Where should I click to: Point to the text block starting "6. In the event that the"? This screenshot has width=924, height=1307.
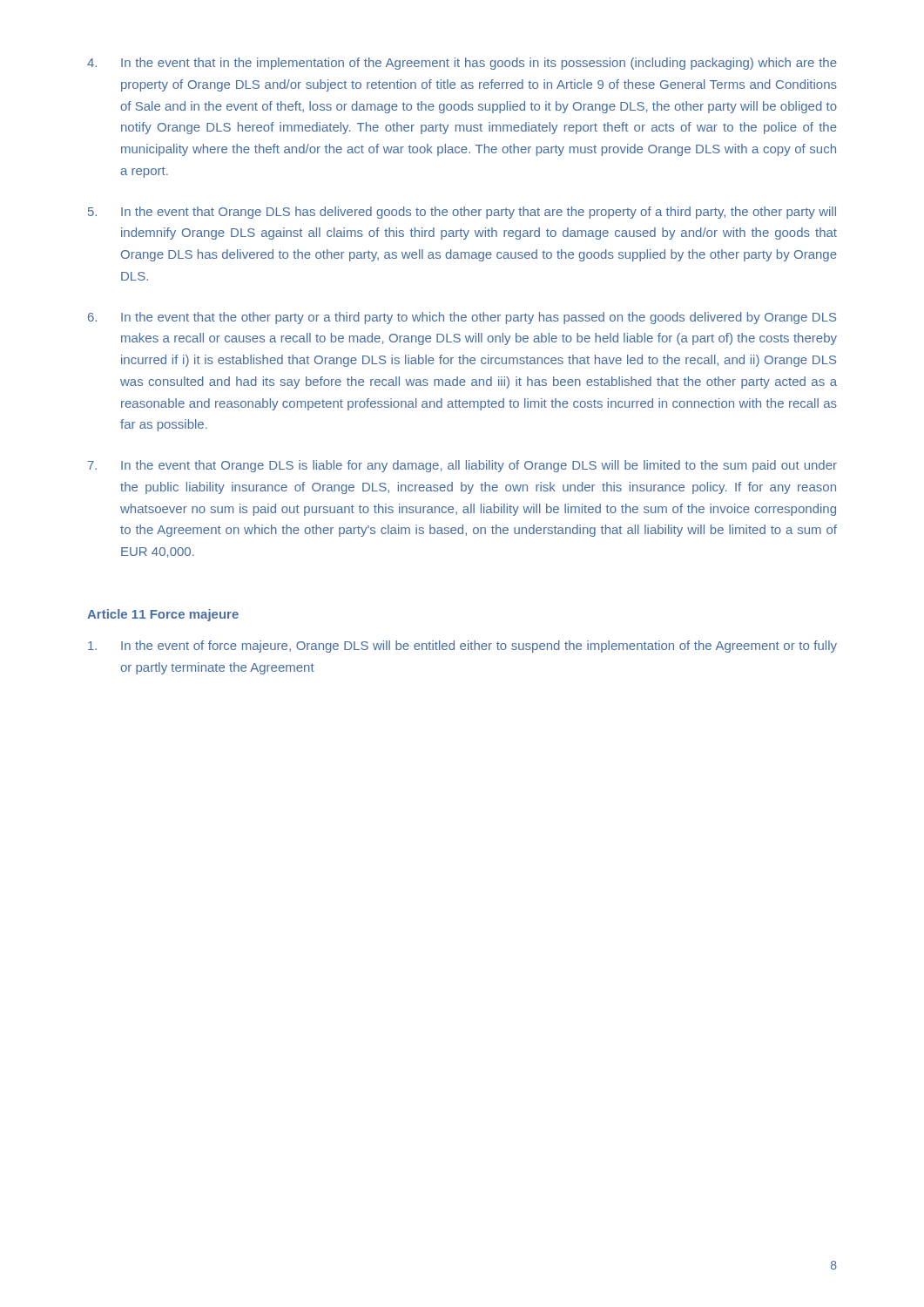[462, 371]
